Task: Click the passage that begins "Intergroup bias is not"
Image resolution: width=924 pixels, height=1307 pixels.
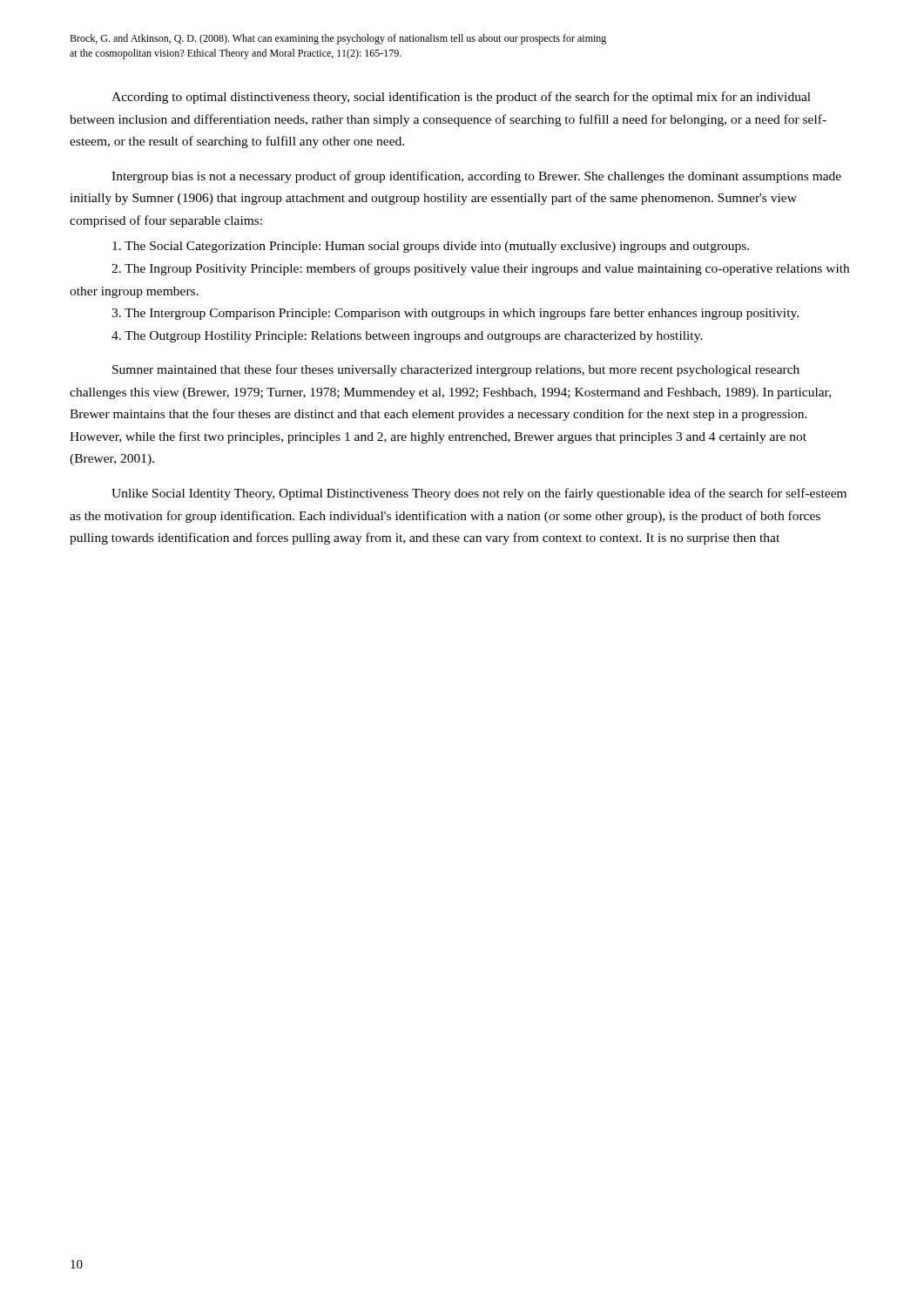Action: [462, 198]
